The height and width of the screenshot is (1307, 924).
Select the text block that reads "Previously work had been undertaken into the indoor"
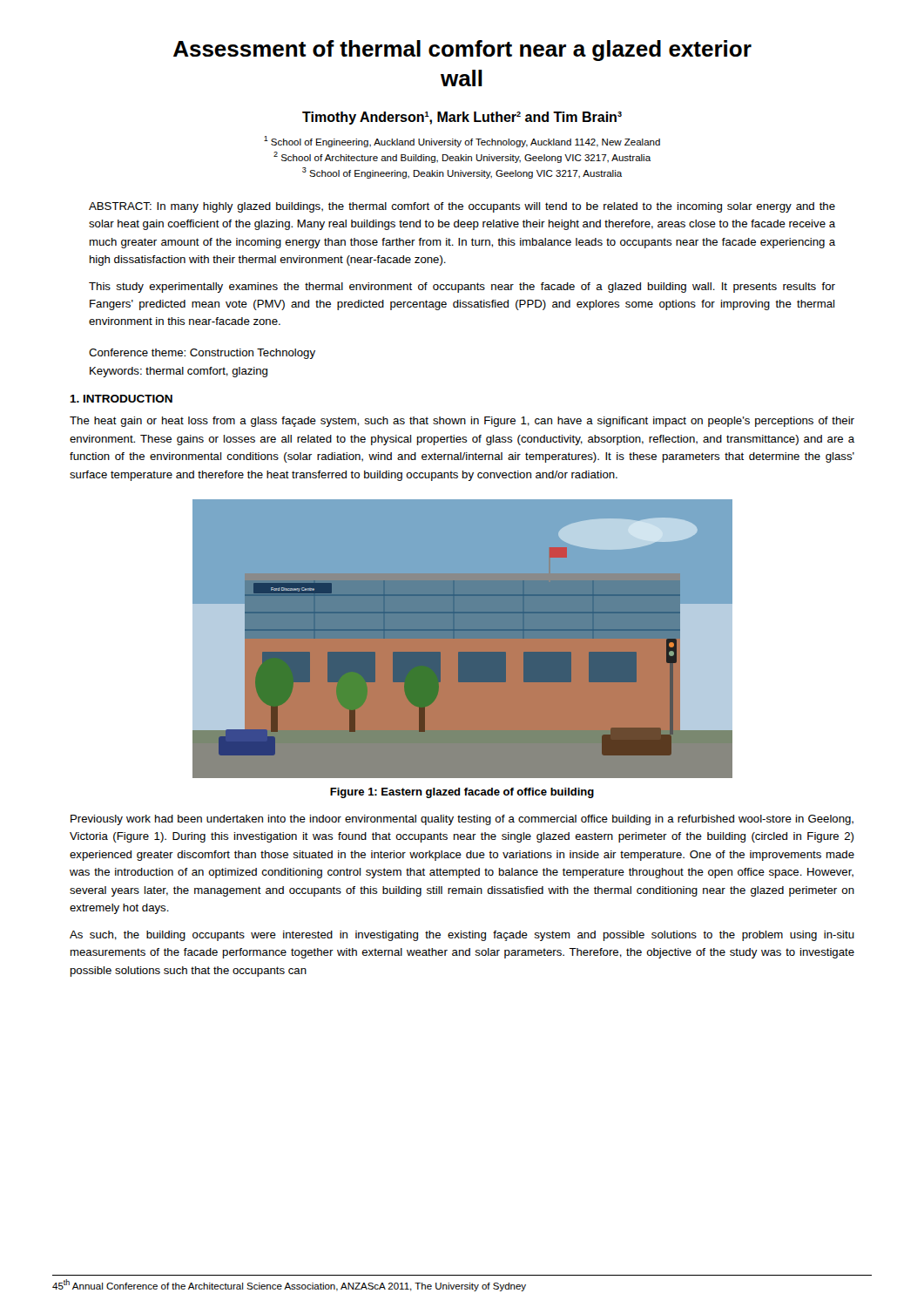(x=462, y=863)
